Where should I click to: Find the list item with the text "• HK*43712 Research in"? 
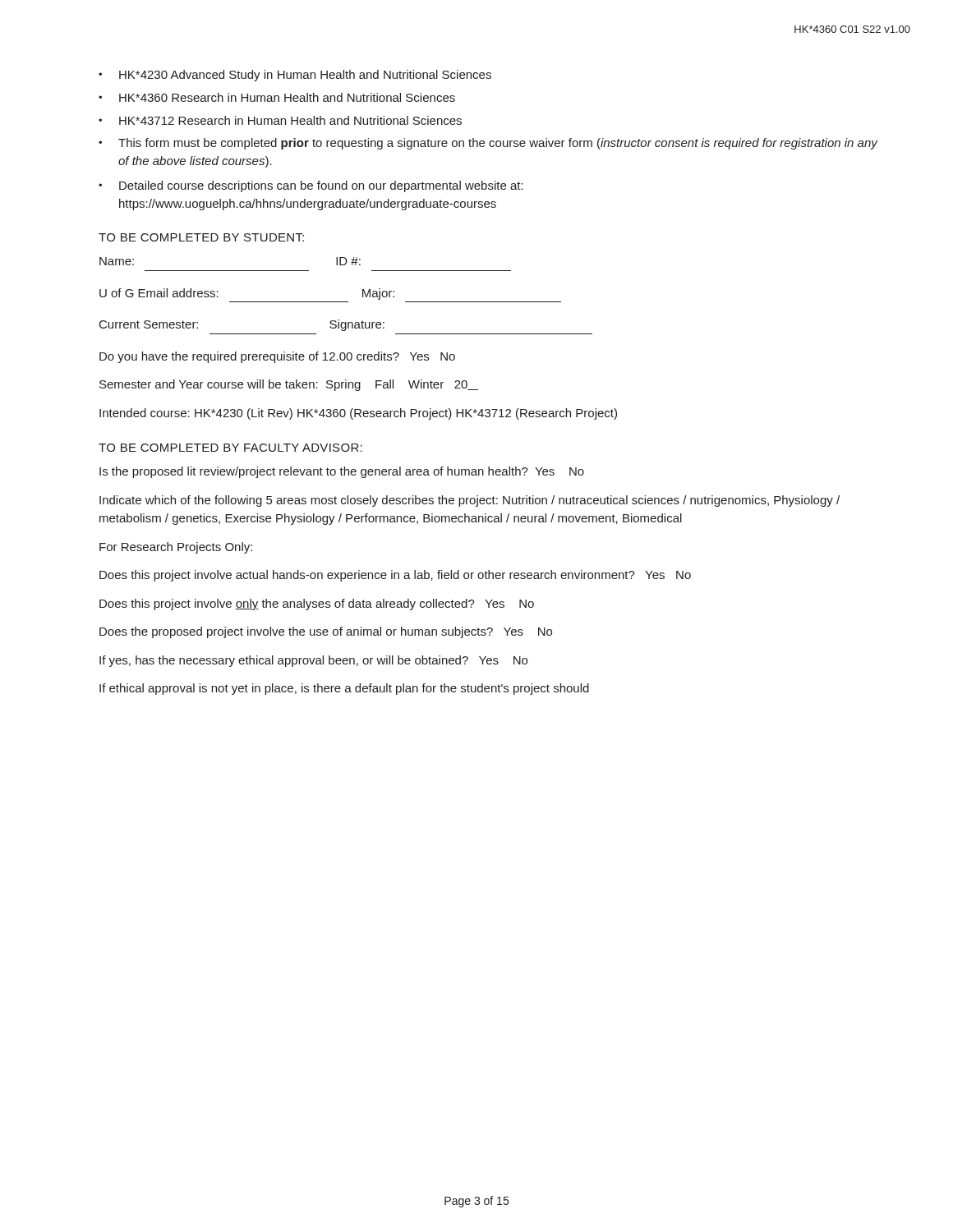click(x=280, y=120)
